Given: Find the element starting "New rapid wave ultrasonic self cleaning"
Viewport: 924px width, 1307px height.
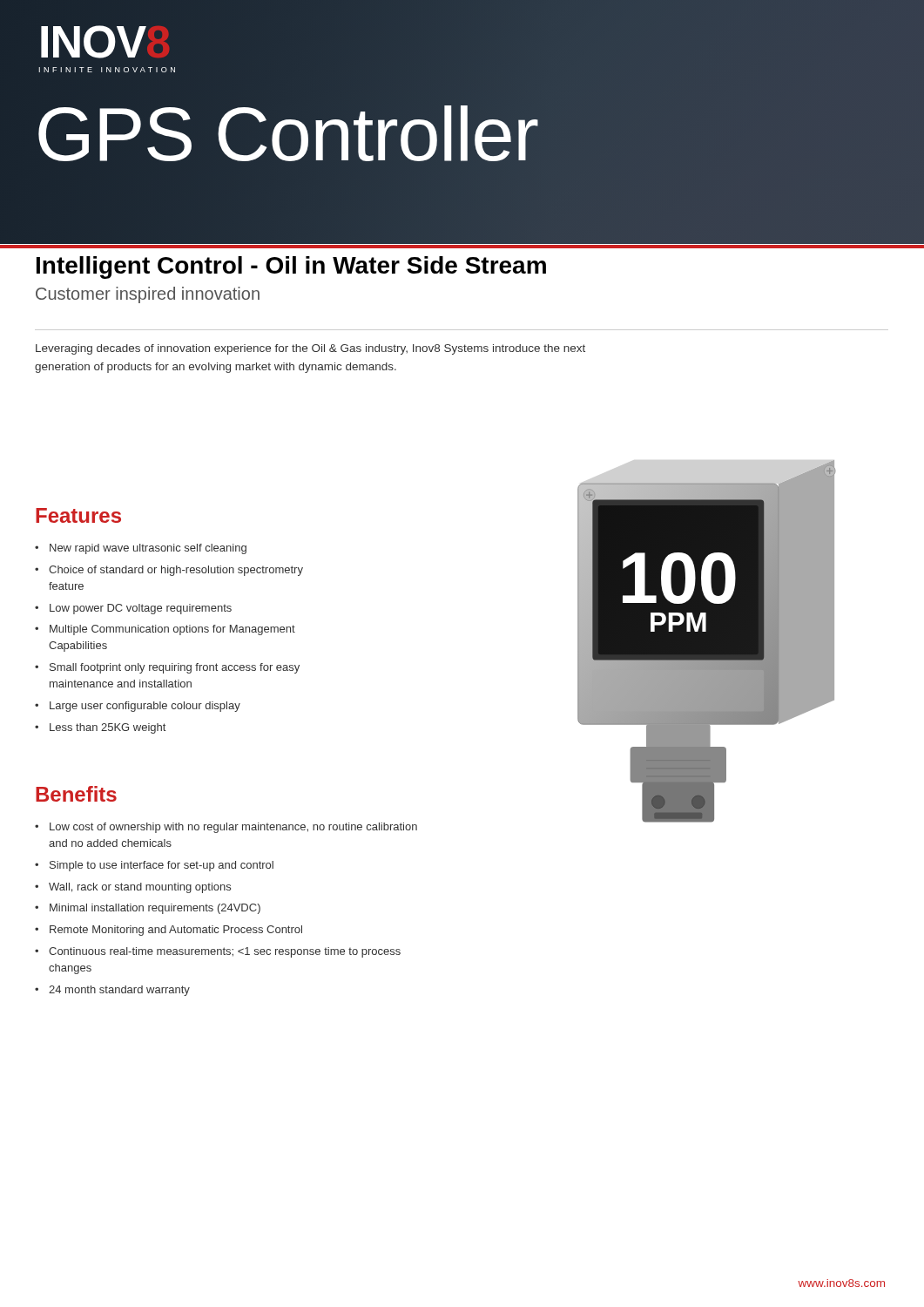Looking at the screenshot, I should [148, 548].
